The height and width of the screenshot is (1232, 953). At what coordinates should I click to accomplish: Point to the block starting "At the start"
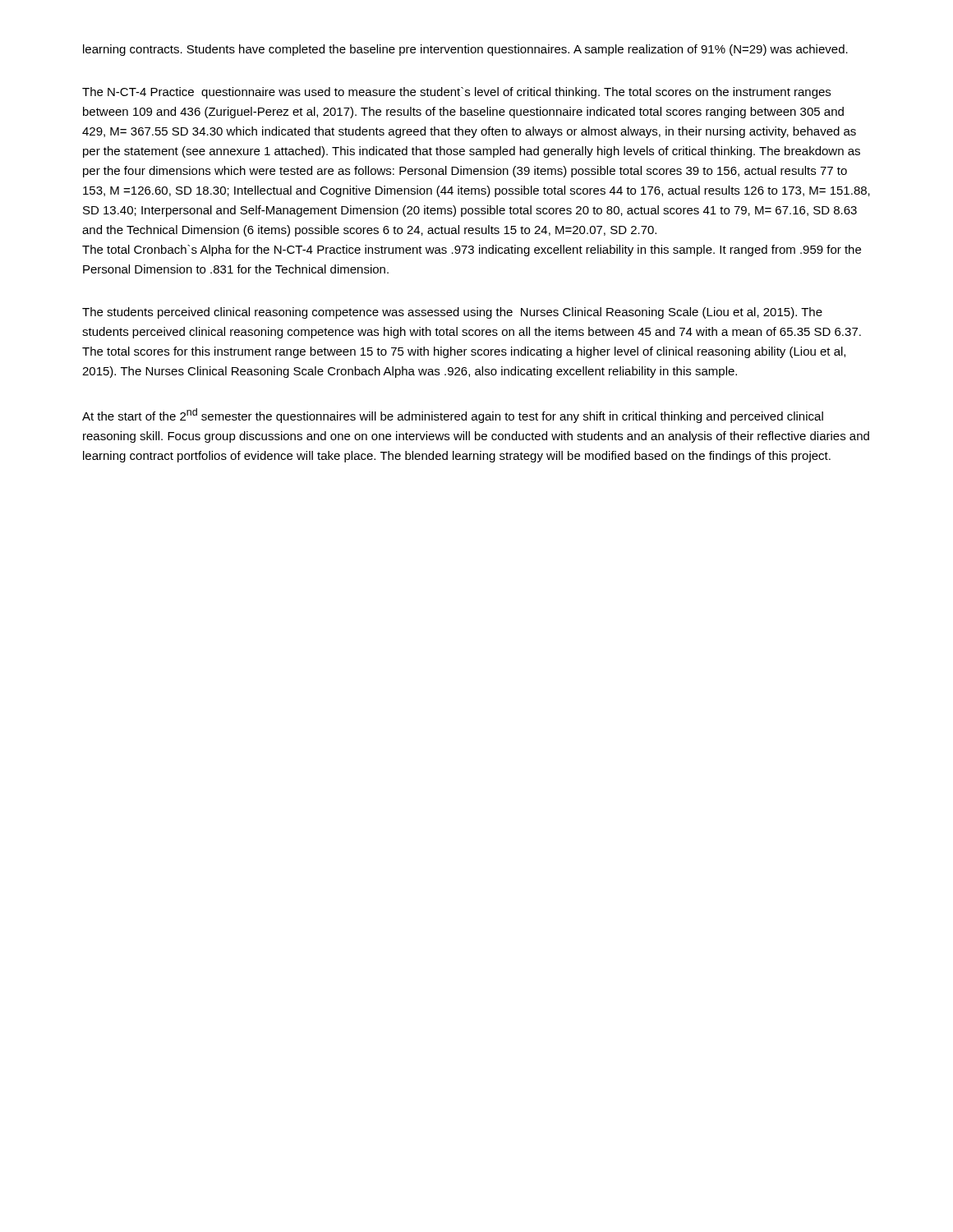click(x=476, y=434)
